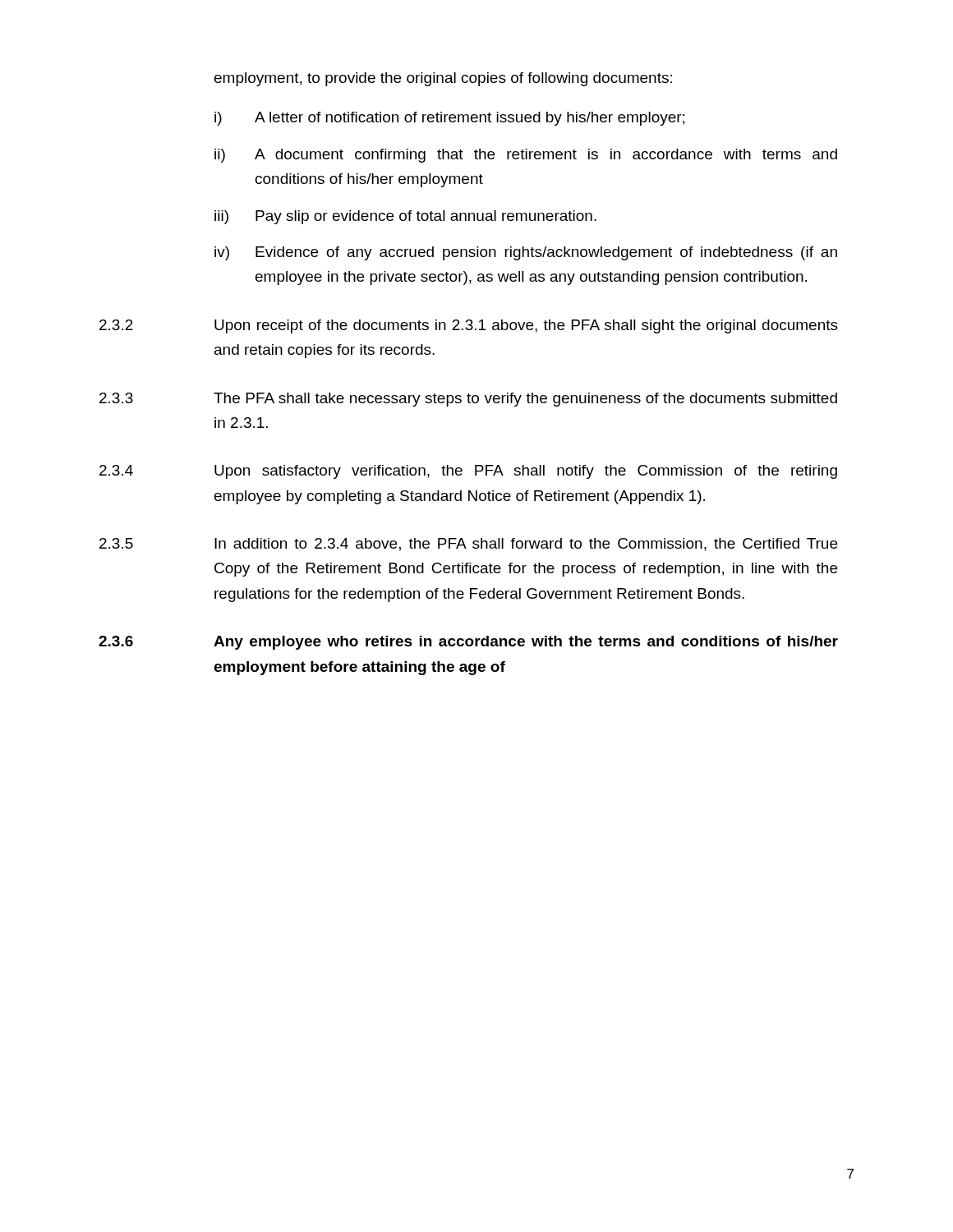Locate the text starting "3.5 In addition to 2.3.4 above, the"
953x1232 pixels.
tap(468, 569)
